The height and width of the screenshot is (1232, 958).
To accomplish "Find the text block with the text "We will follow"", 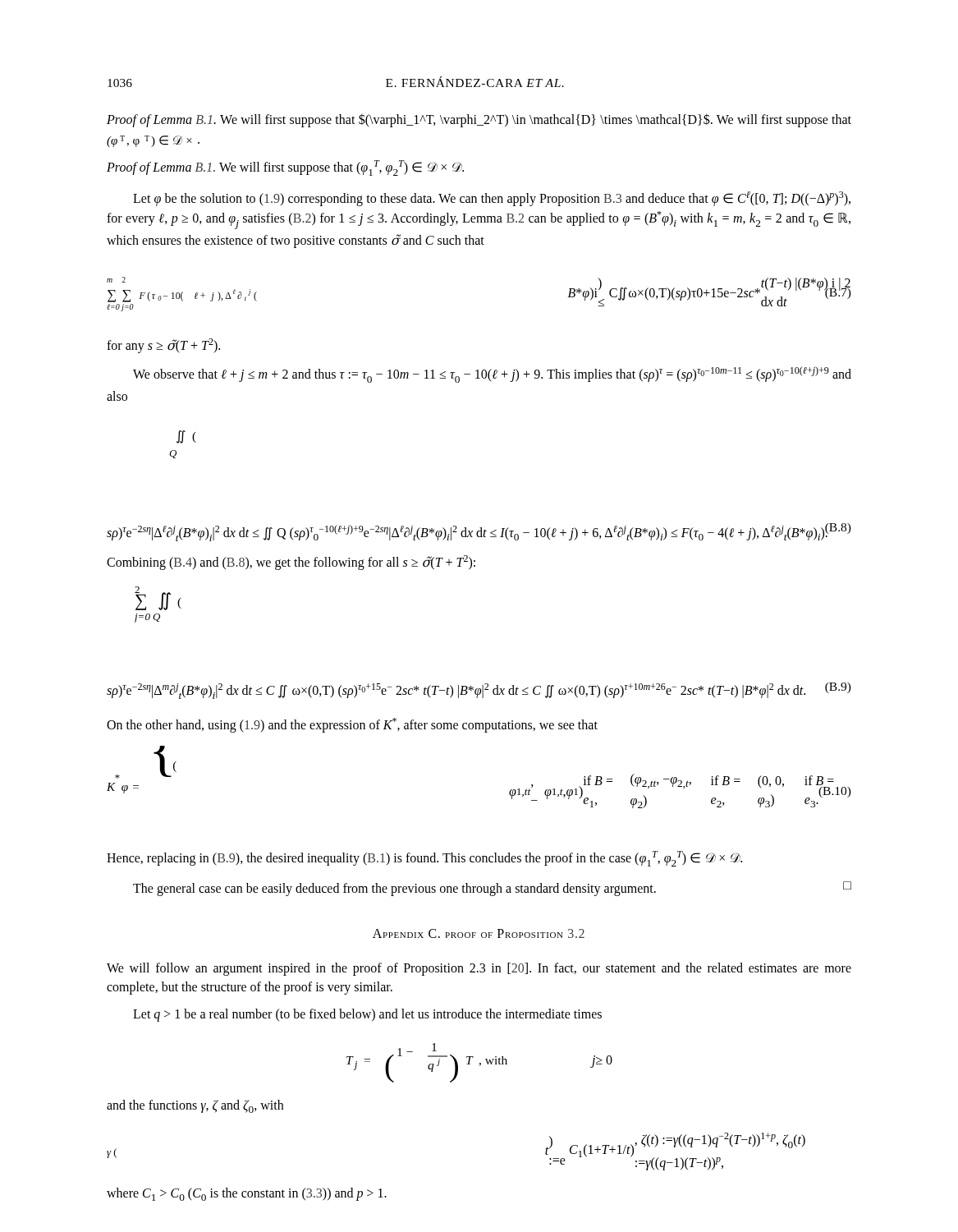I will [x=479, y=969].
